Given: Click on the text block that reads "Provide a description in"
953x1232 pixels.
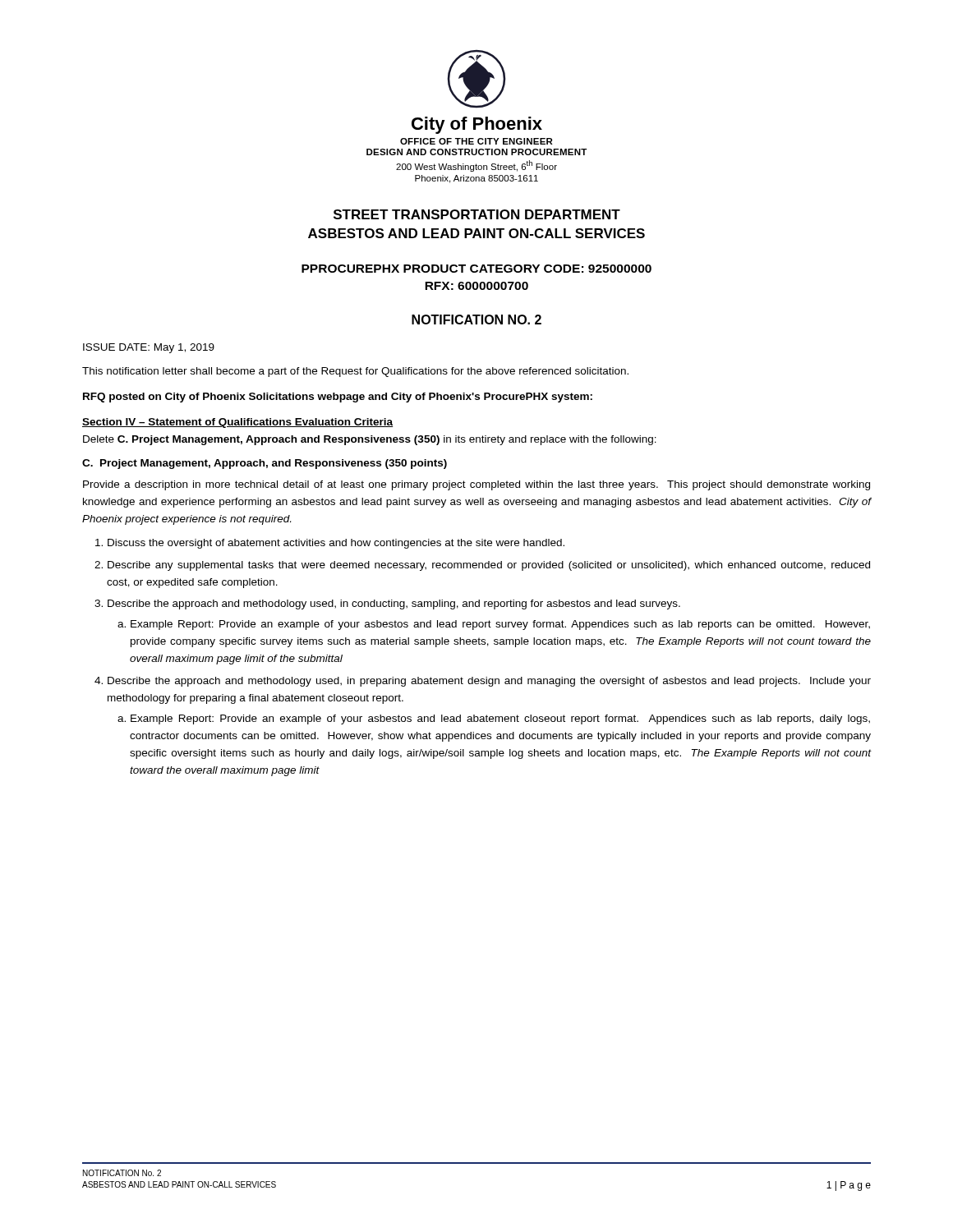Looking at the screenshot, I should point(476,501).
